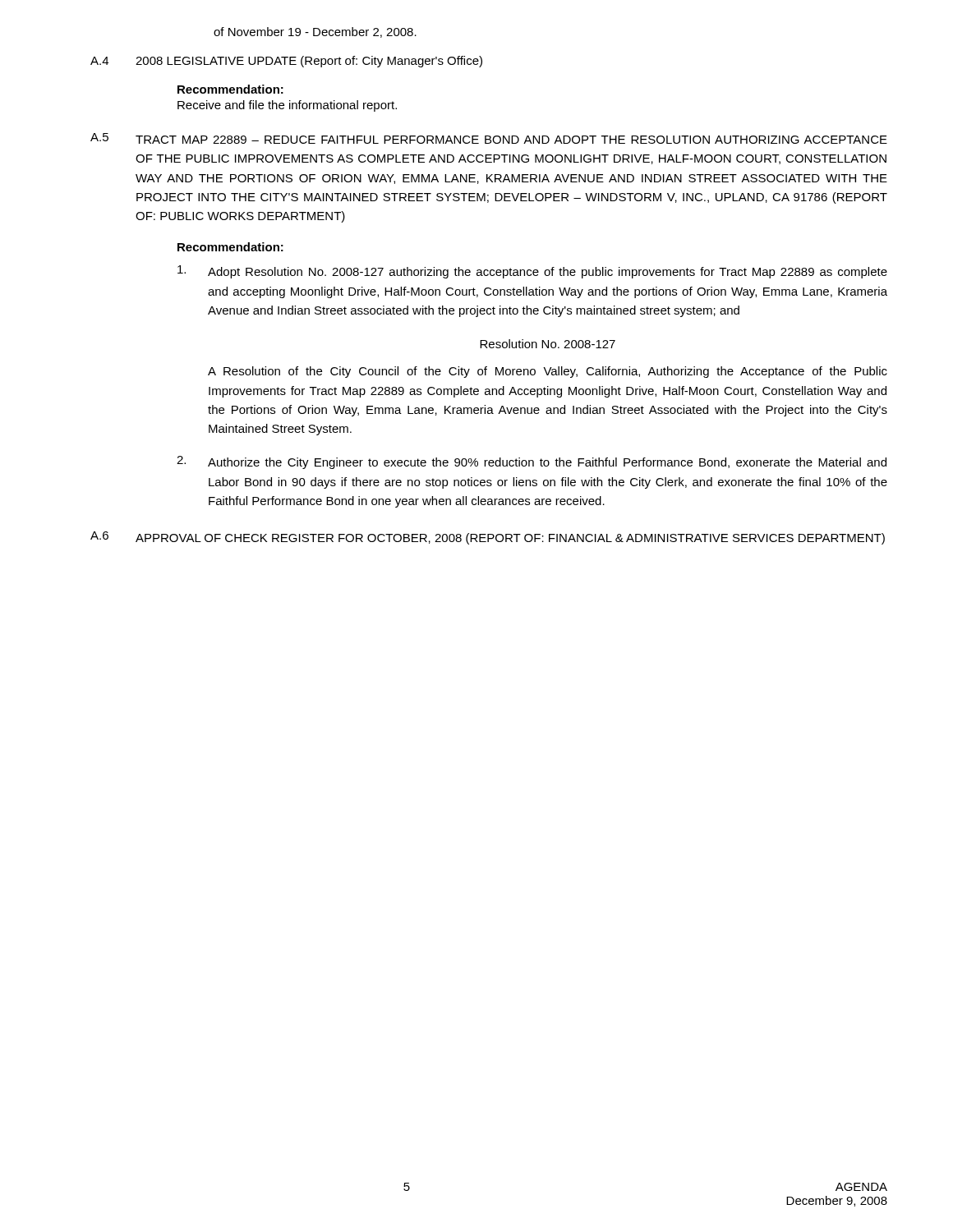The height and width of the screenshot is (1232, 953).
Task: Locate the list item containing "Adopt Resolution No. 2008-127 authorizing"
Action: (x=532, y=291)
